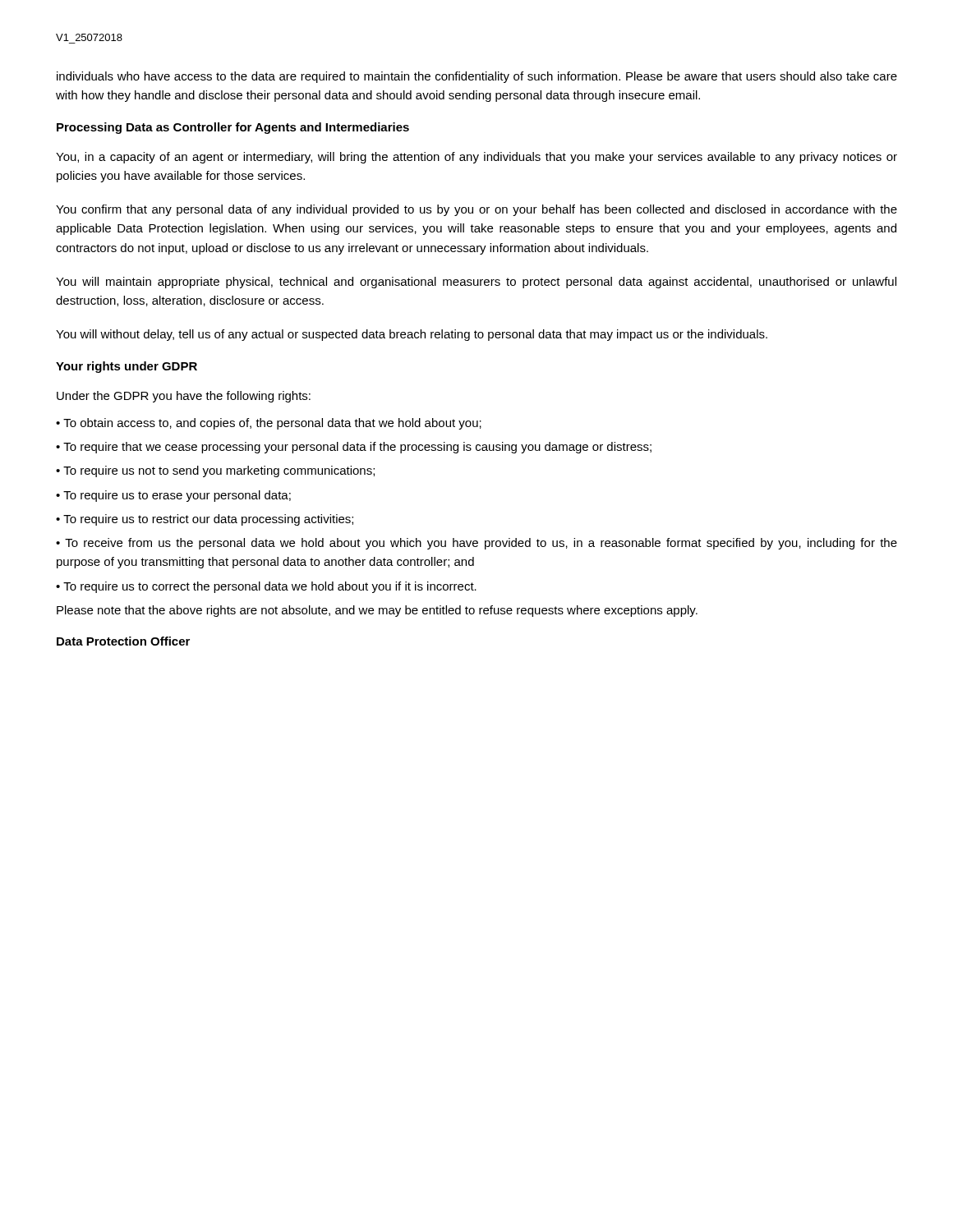Find the region starting "You will maintain"
This screenshot has width=953, height=1232.
pos(476,291)
